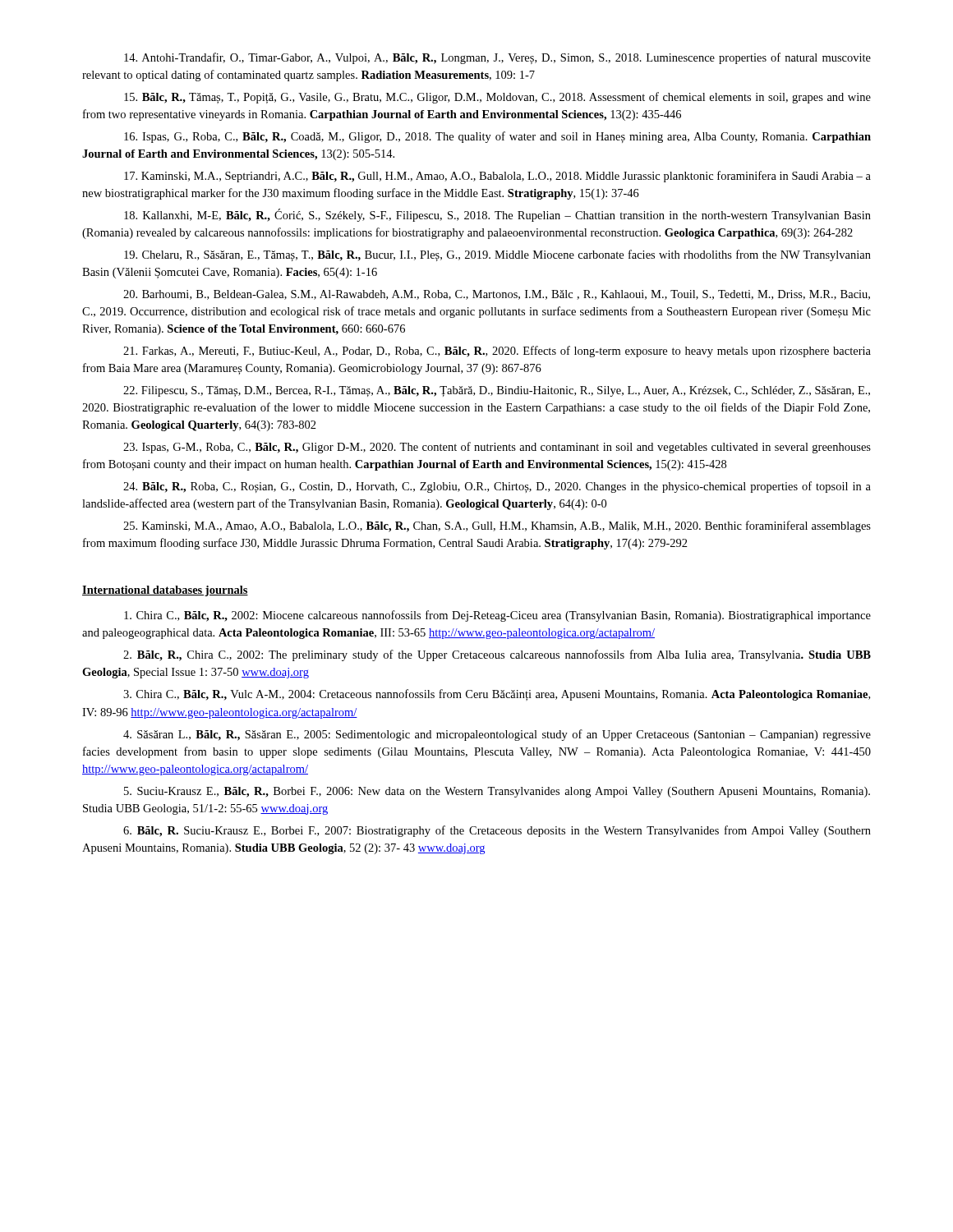Click on the region starting "20. Barhoumi, B., Beldean-Galea, S.M.,"
Image resolution: width=953 pixels, height=1232 pixels.
pyautogui.click(x=476, y=311)
